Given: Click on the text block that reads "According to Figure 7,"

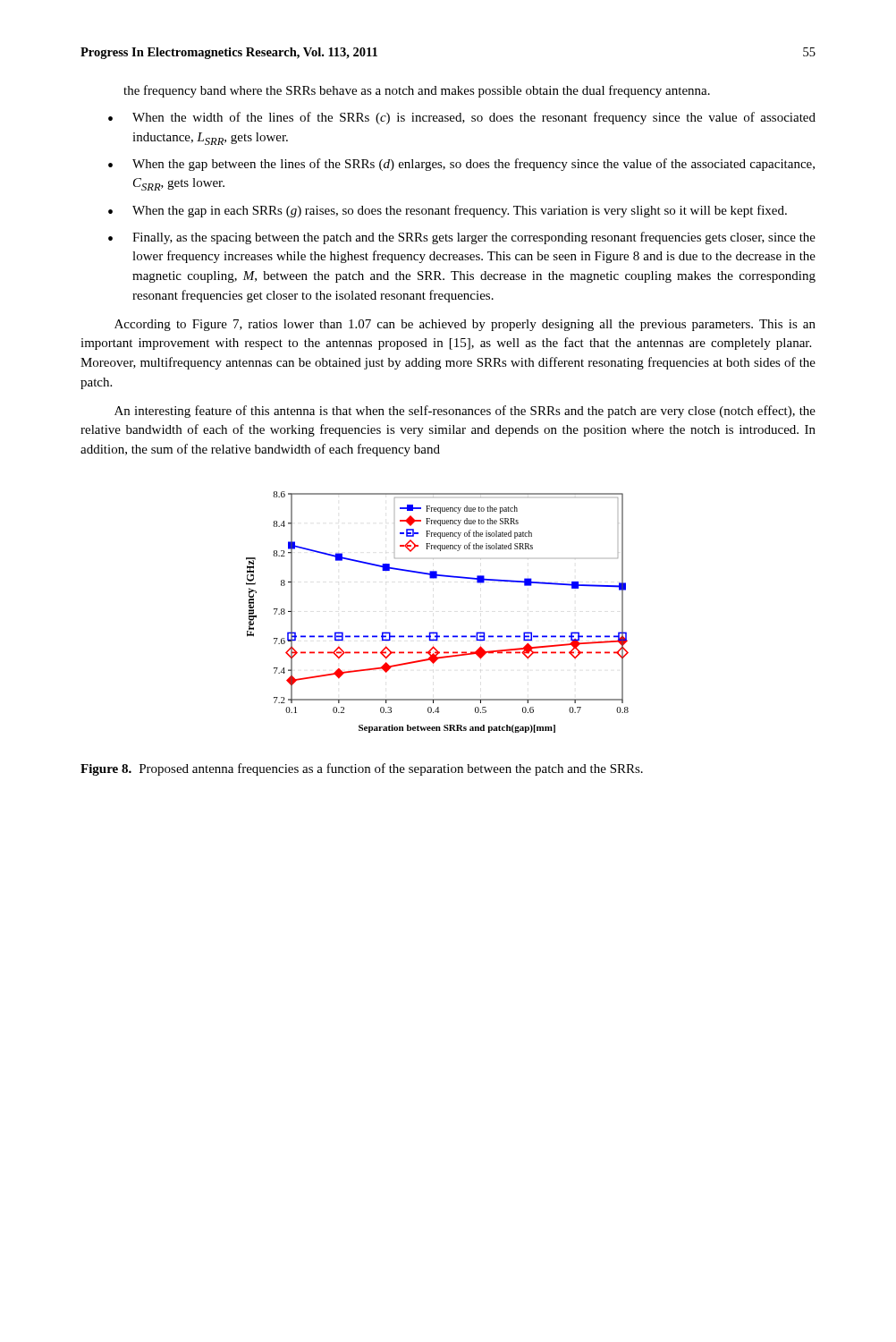Looking at the screenshot, I should point(448,353).
